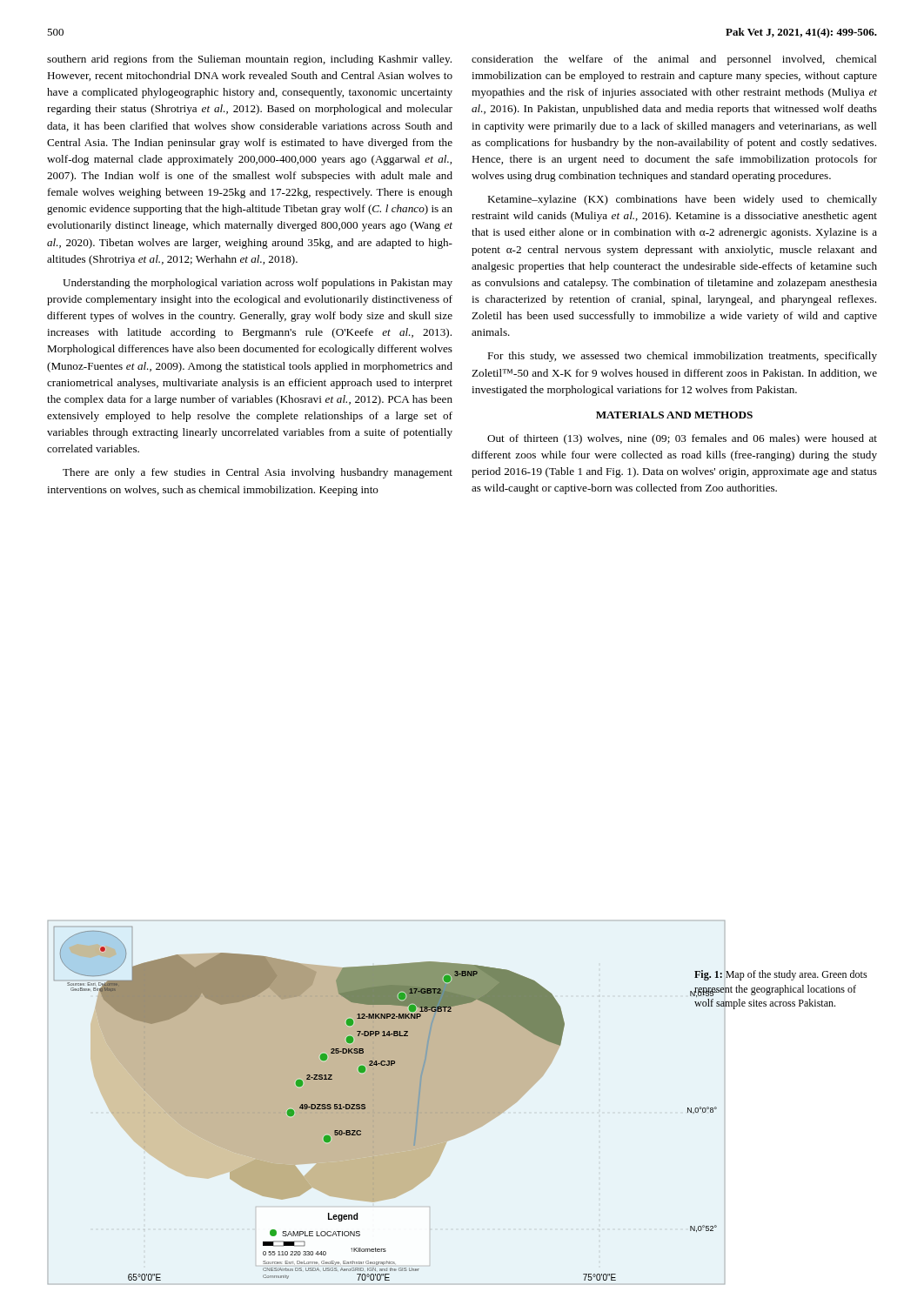Click on the block starting "For this study, we assessed two chemical immobilization"
This screenshot has height=1305, width=924.
[674, 372]
